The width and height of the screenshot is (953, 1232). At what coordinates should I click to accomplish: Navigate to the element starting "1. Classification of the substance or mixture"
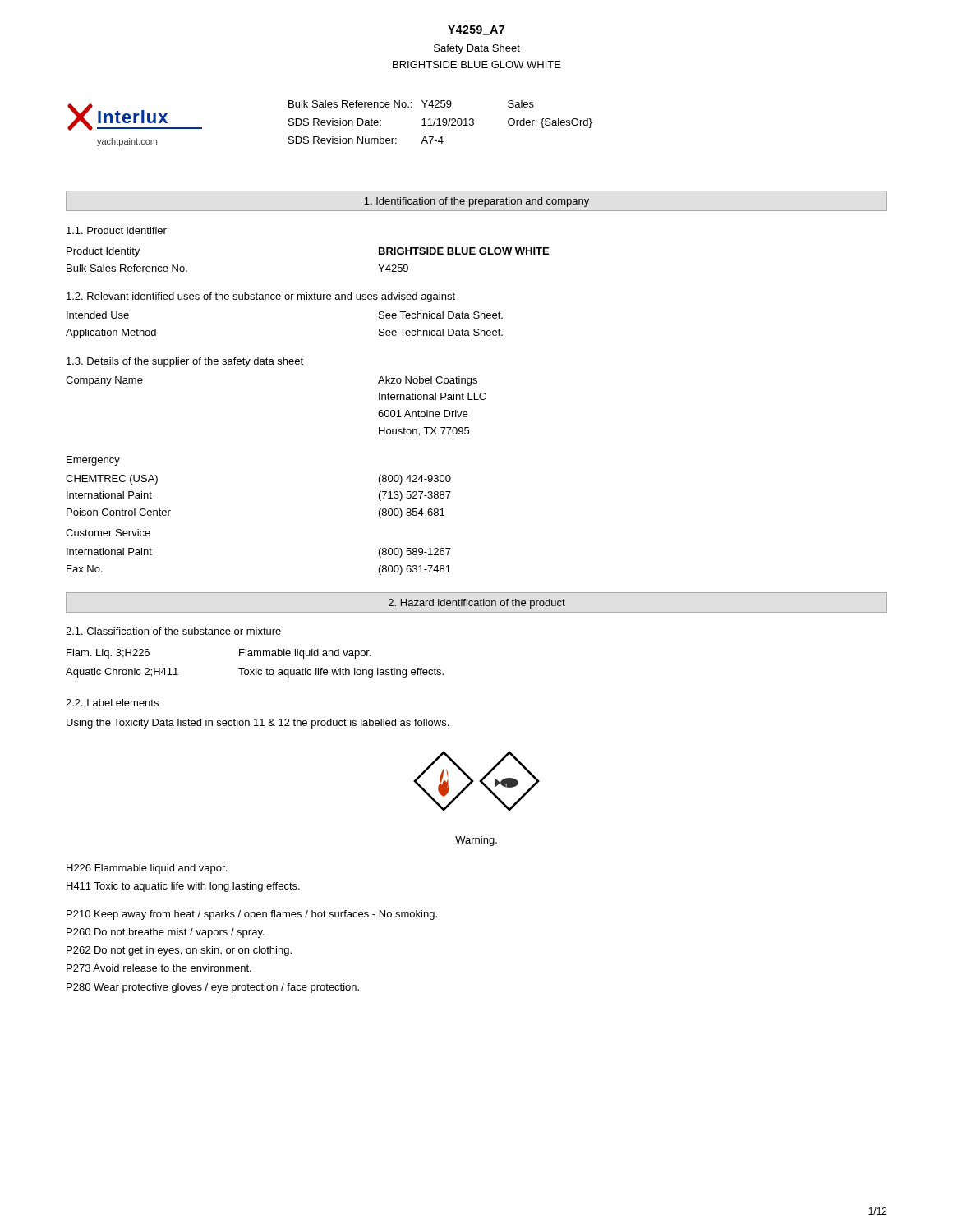pyautogui.click(x=173, y=632)
